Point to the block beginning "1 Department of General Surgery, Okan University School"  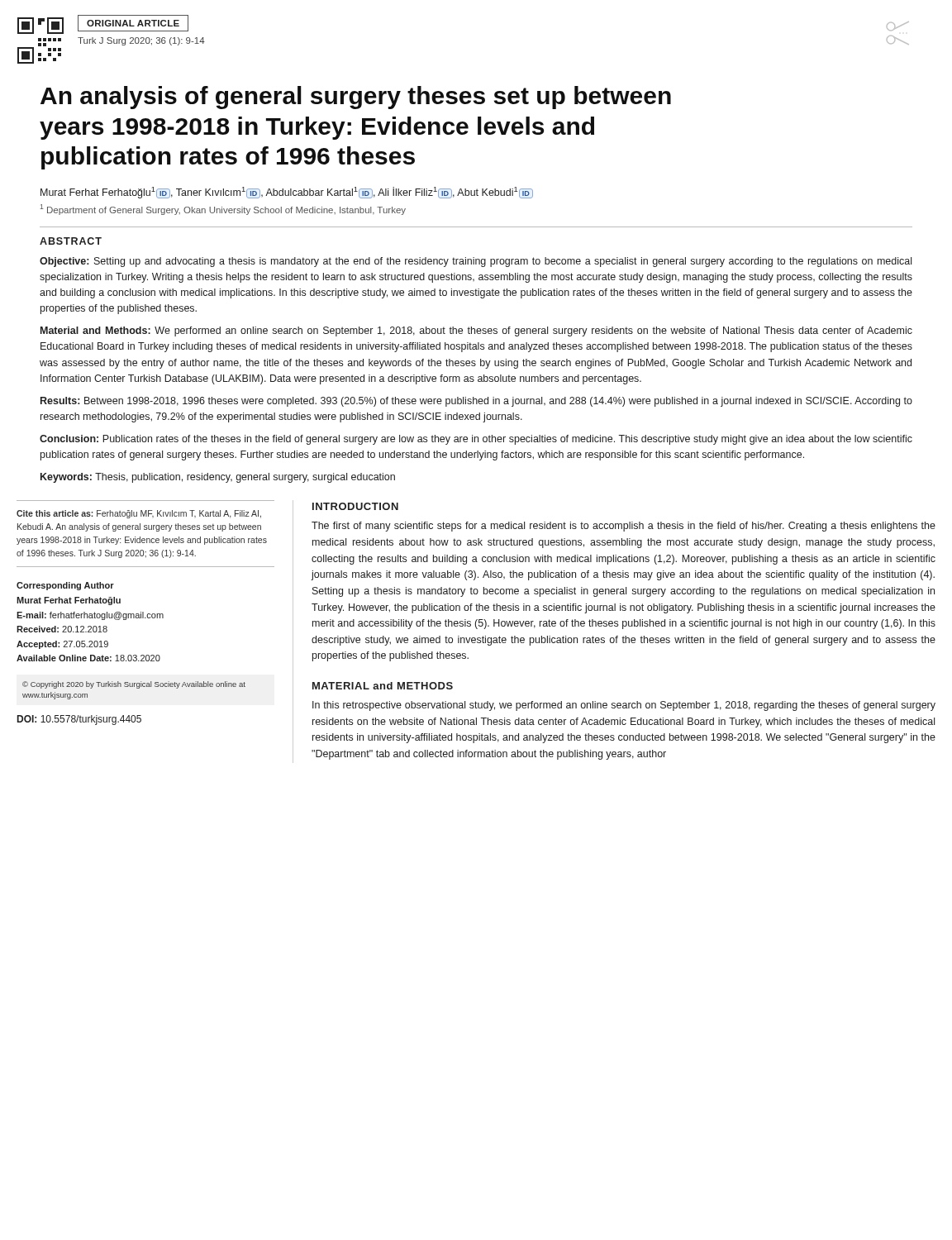point(223,209)
